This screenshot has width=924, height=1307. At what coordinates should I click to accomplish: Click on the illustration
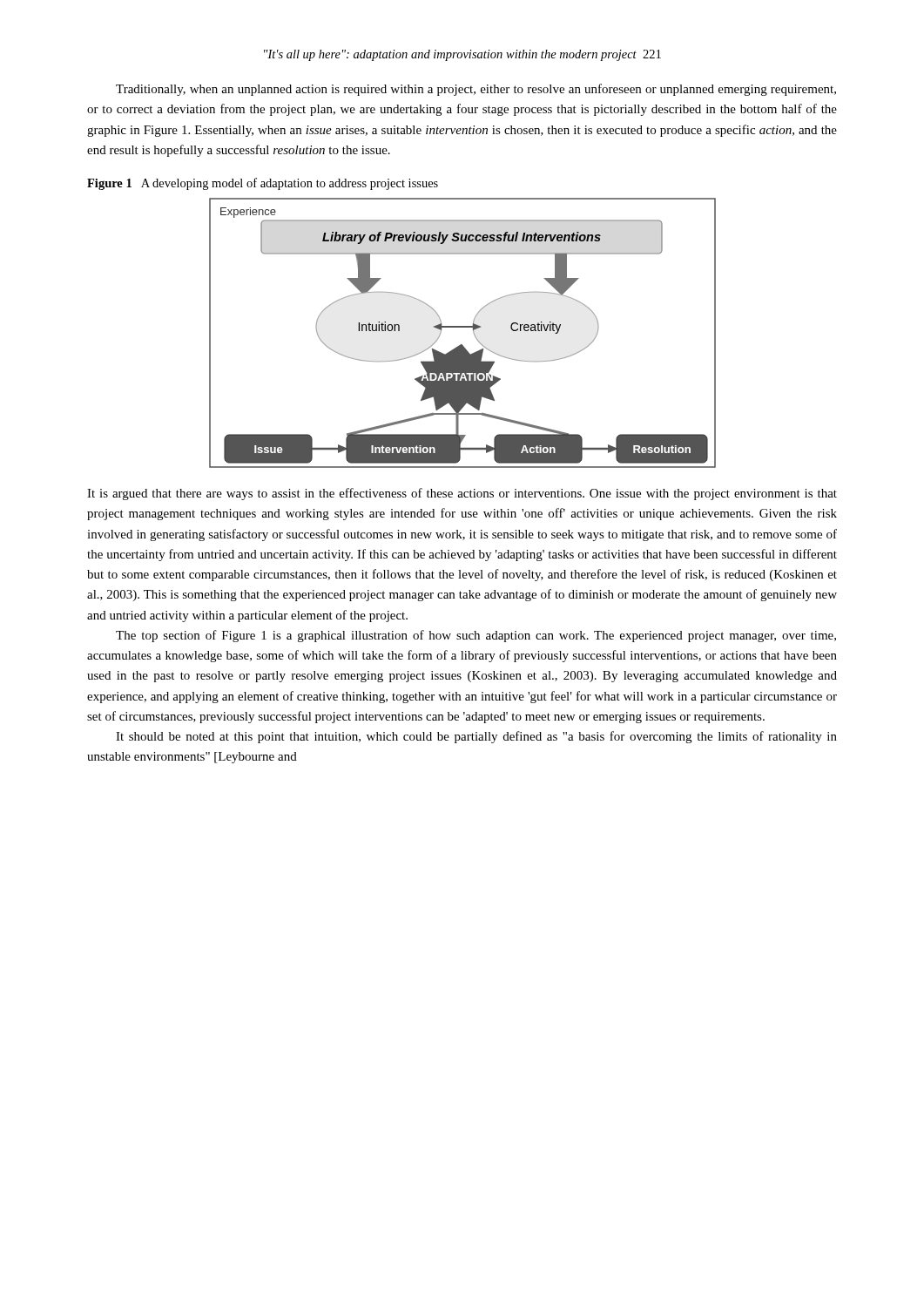(x=462, y=333)
